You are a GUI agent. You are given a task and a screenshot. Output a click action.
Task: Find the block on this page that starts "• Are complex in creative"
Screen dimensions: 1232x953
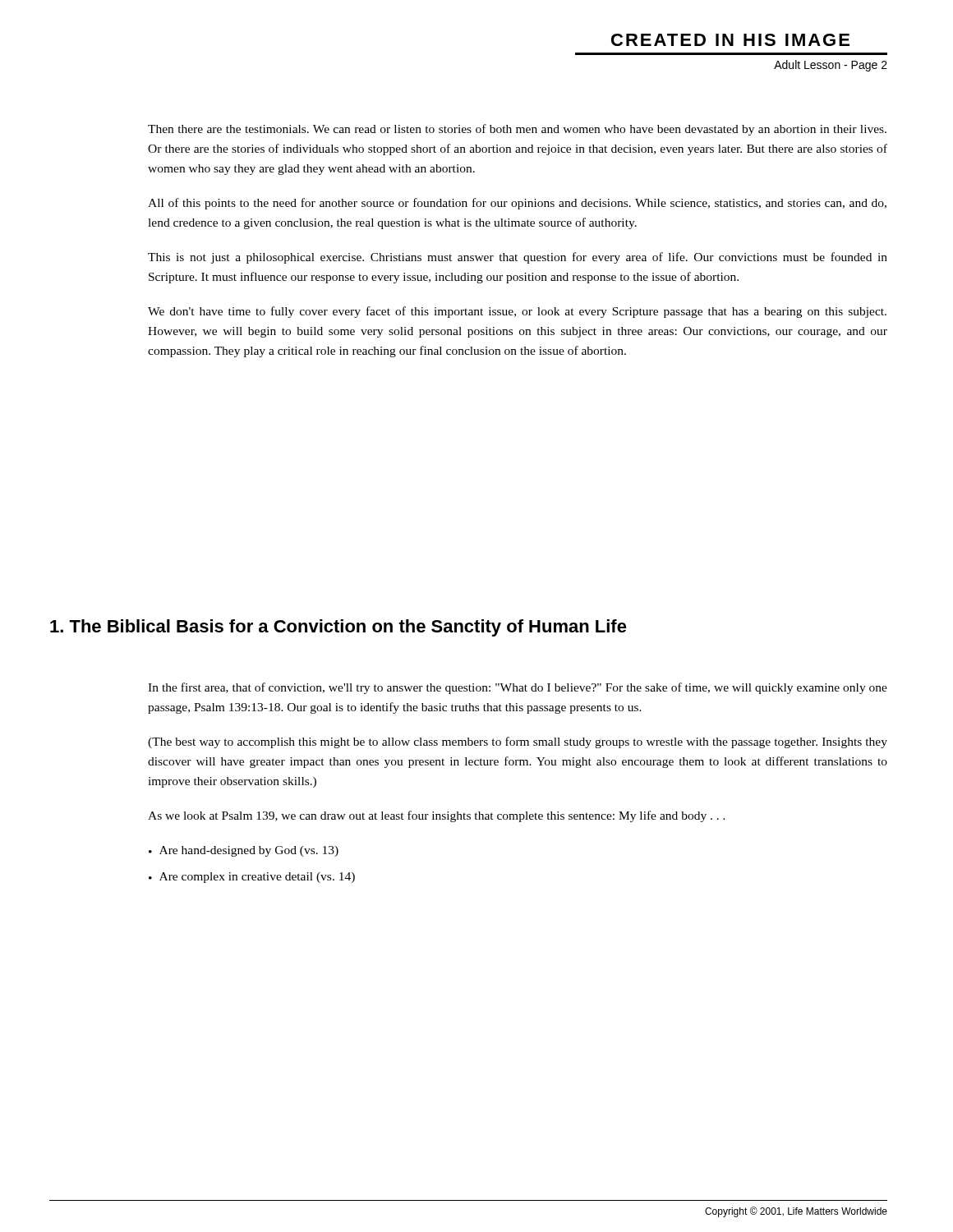coord(252,877)
